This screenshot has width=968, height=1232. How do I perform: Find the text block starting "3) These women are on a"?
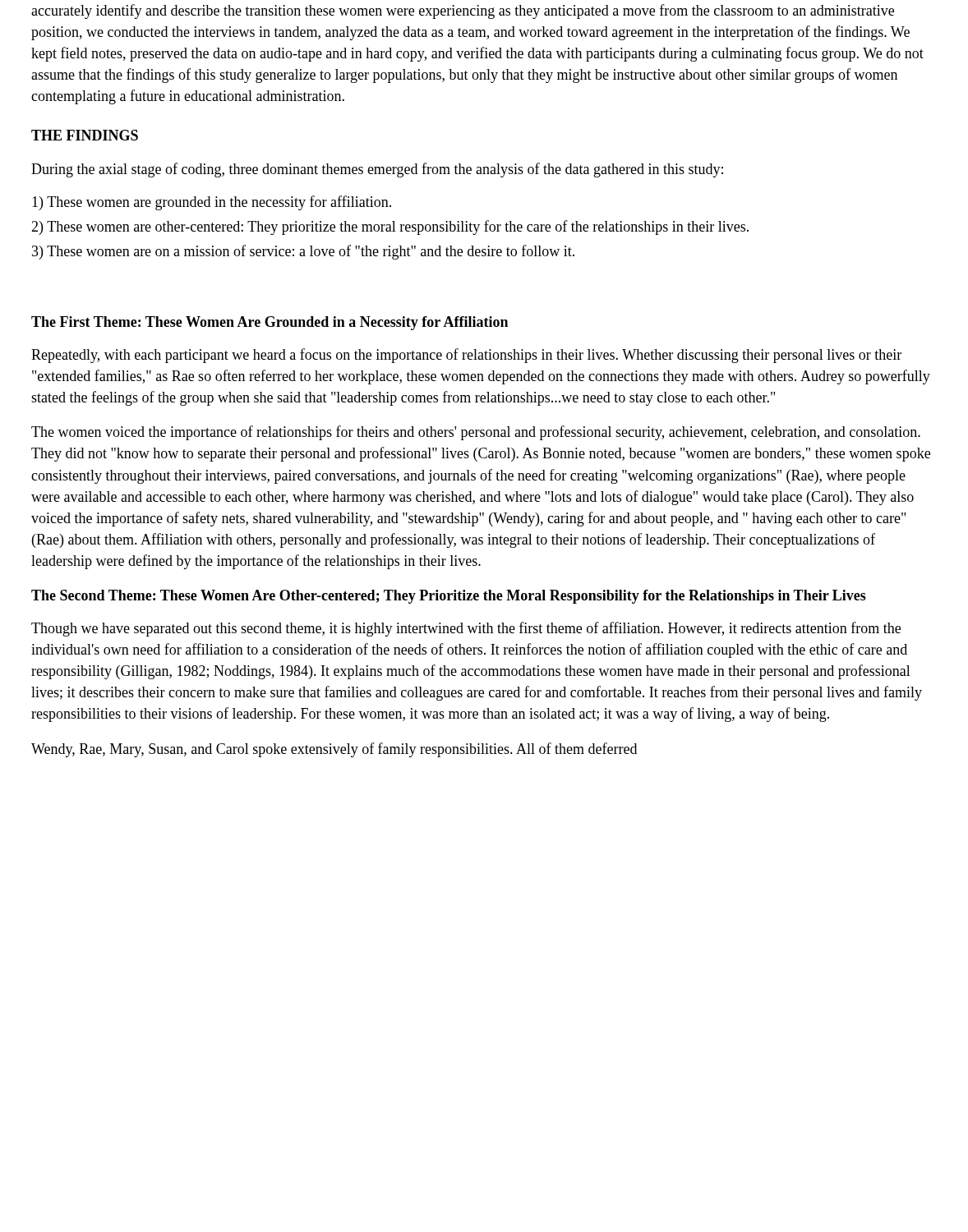pos(484,251)
